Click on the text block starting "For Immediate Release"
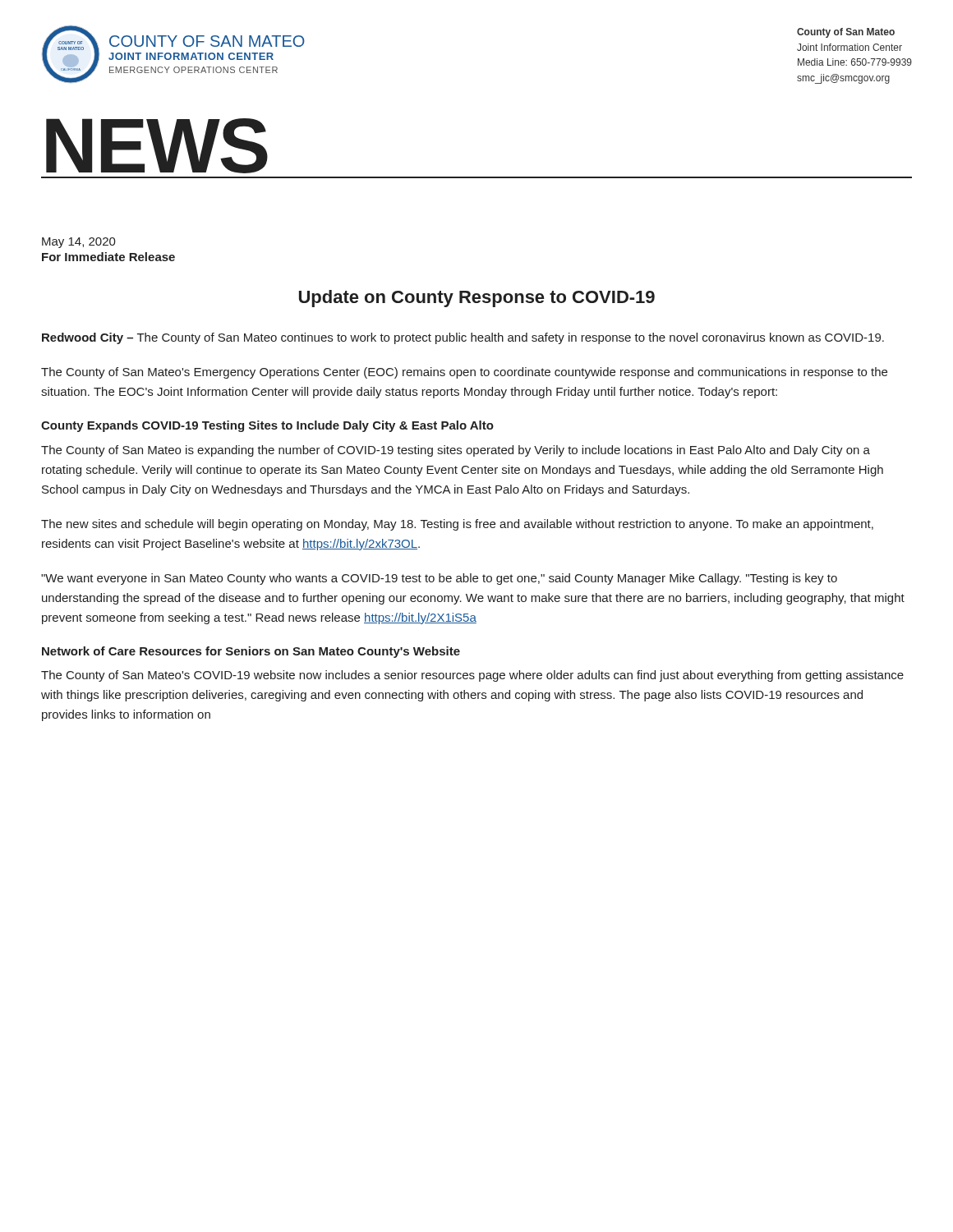The image size is (953, 1232). click(x=108, y=257)
